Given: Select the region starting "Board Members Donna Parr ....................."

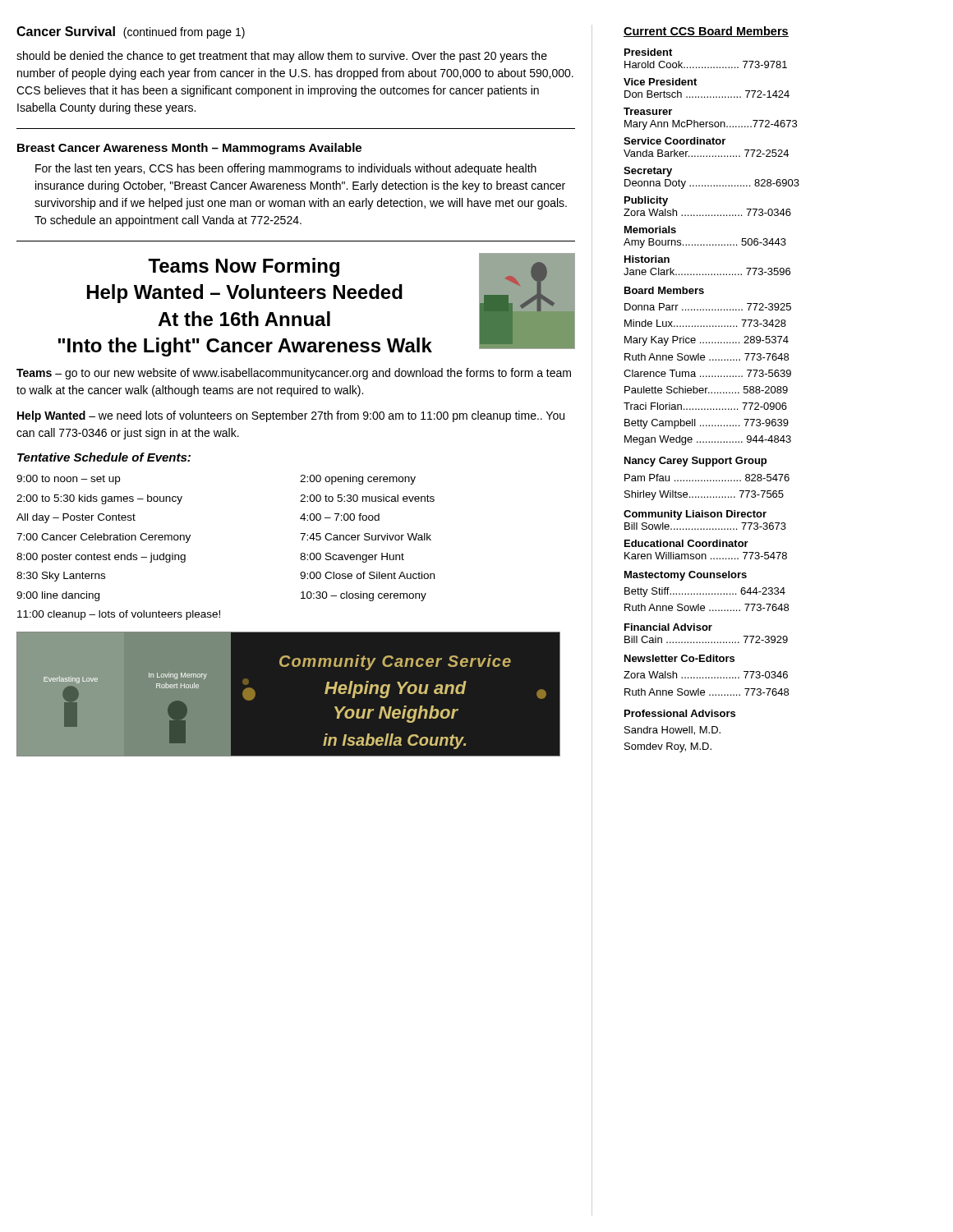Looking at the screenshot, I should click(708, 365).
